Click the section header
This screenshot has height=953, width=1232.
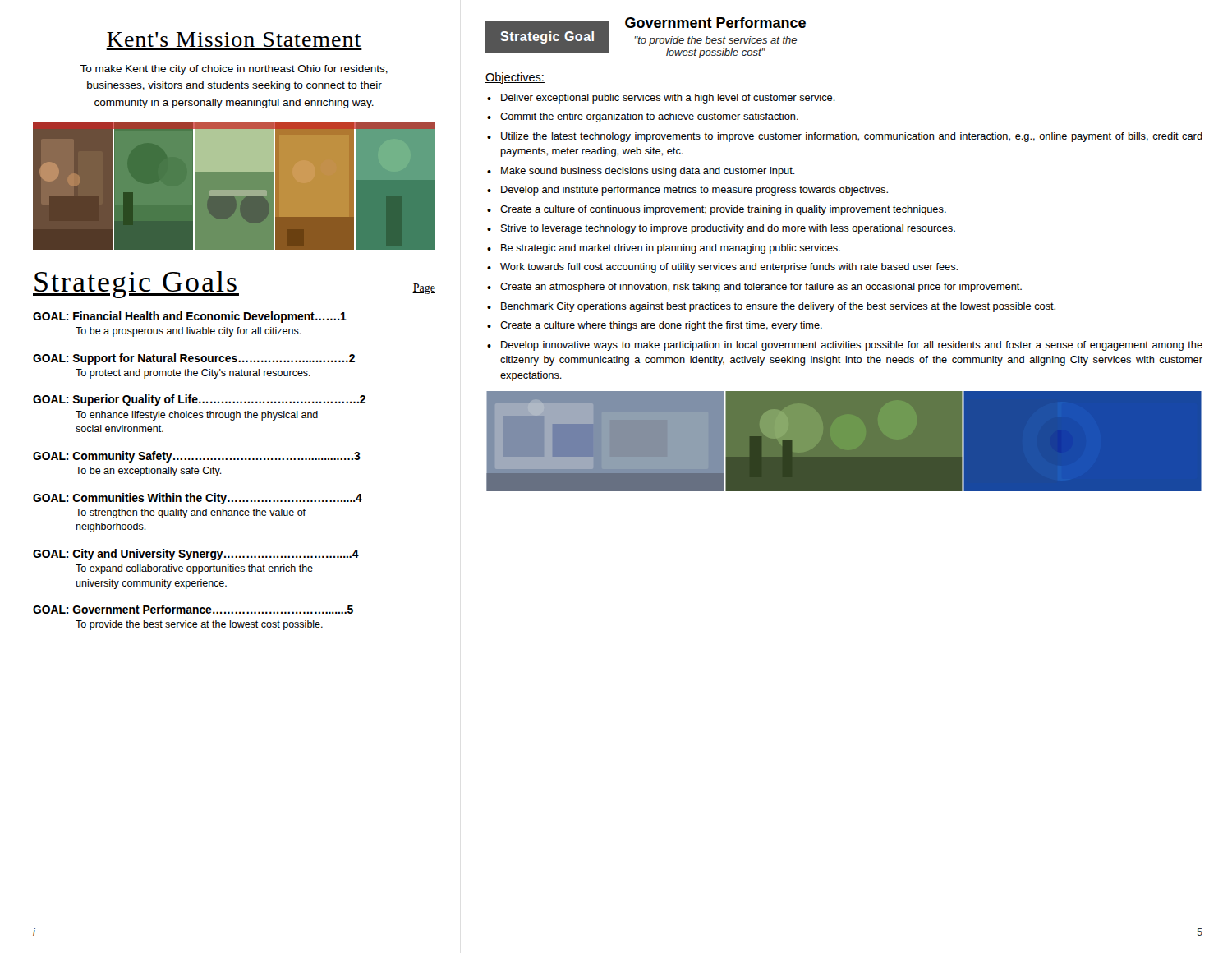point(646,37)
